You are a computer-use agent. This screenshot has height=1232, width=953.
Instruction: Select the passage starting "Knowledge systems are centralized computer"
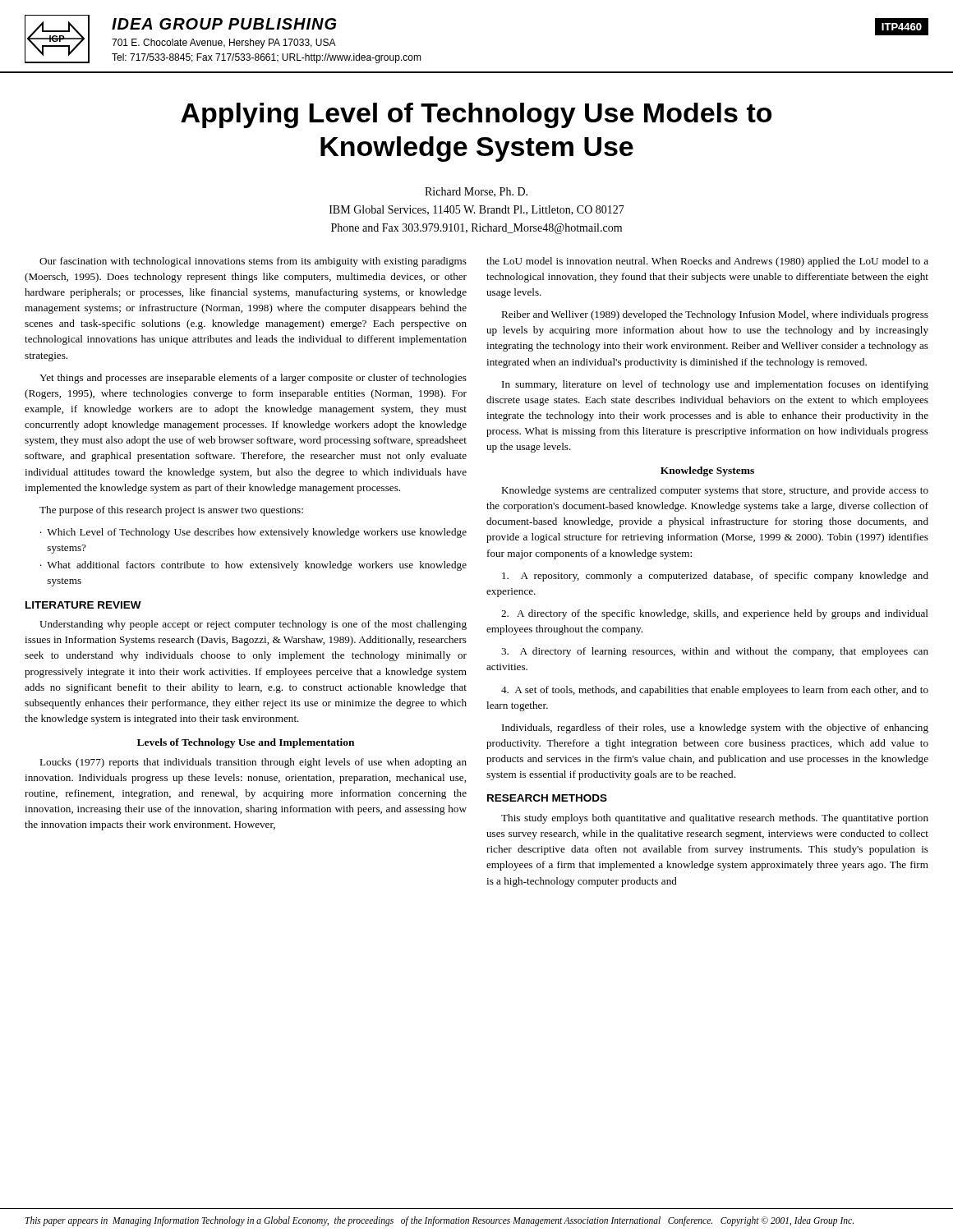(x=707, y=521)
